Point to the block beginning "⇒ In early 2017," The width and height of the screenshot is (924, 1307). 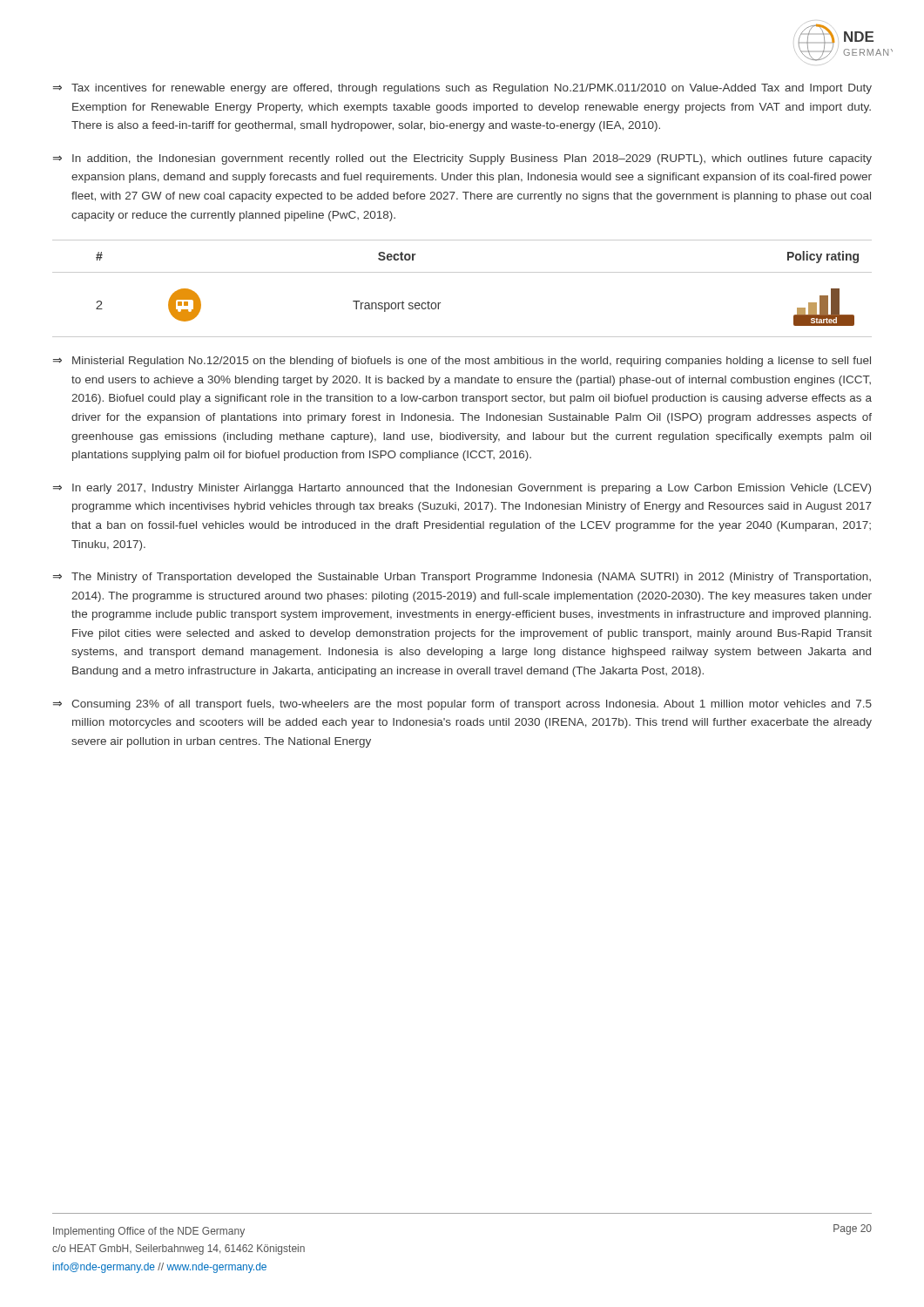(462, 516)
